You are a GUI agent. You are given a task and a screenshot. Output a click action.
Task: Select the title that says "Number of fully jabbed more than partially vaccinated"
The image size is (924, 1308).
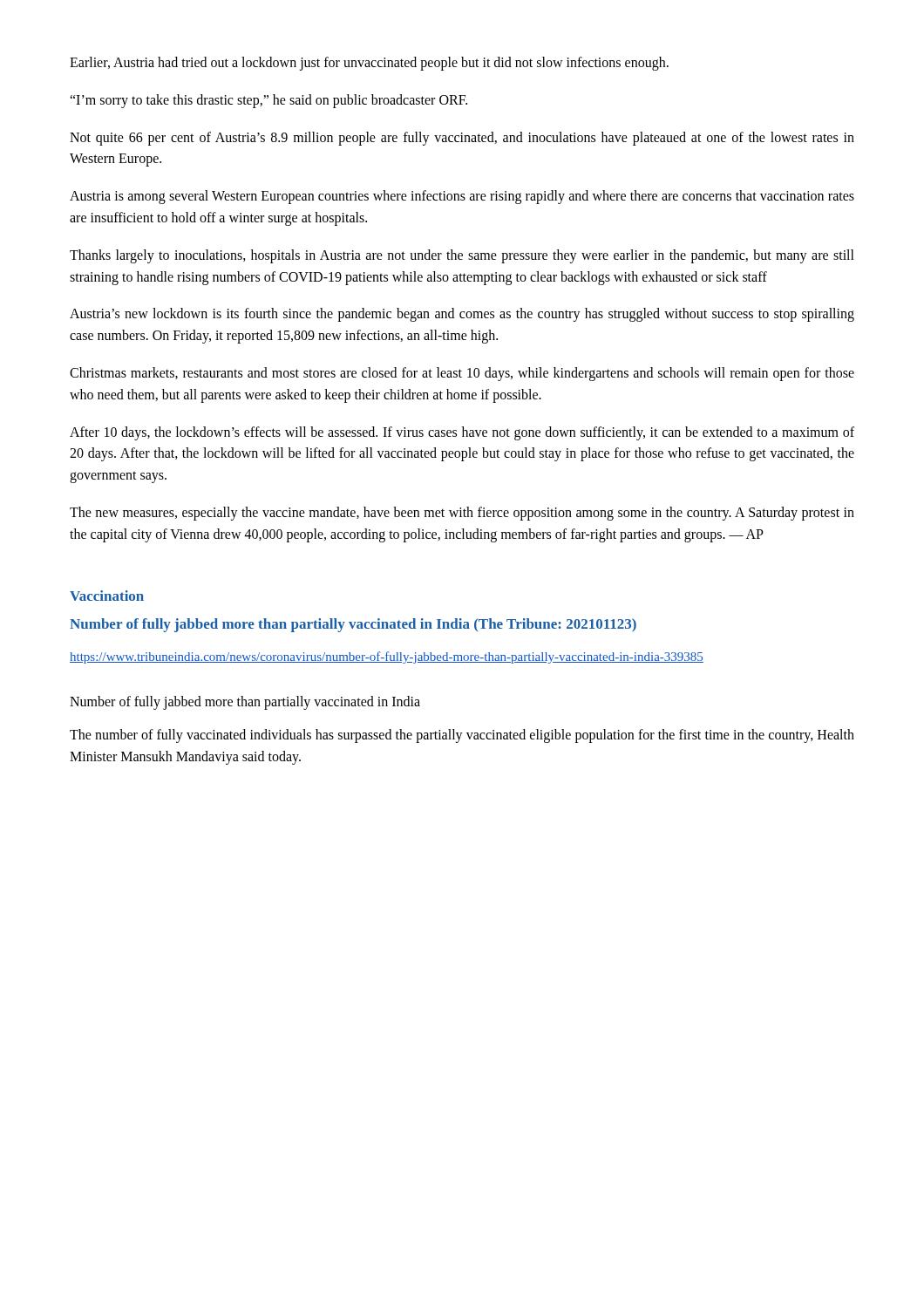coord(353,624)
